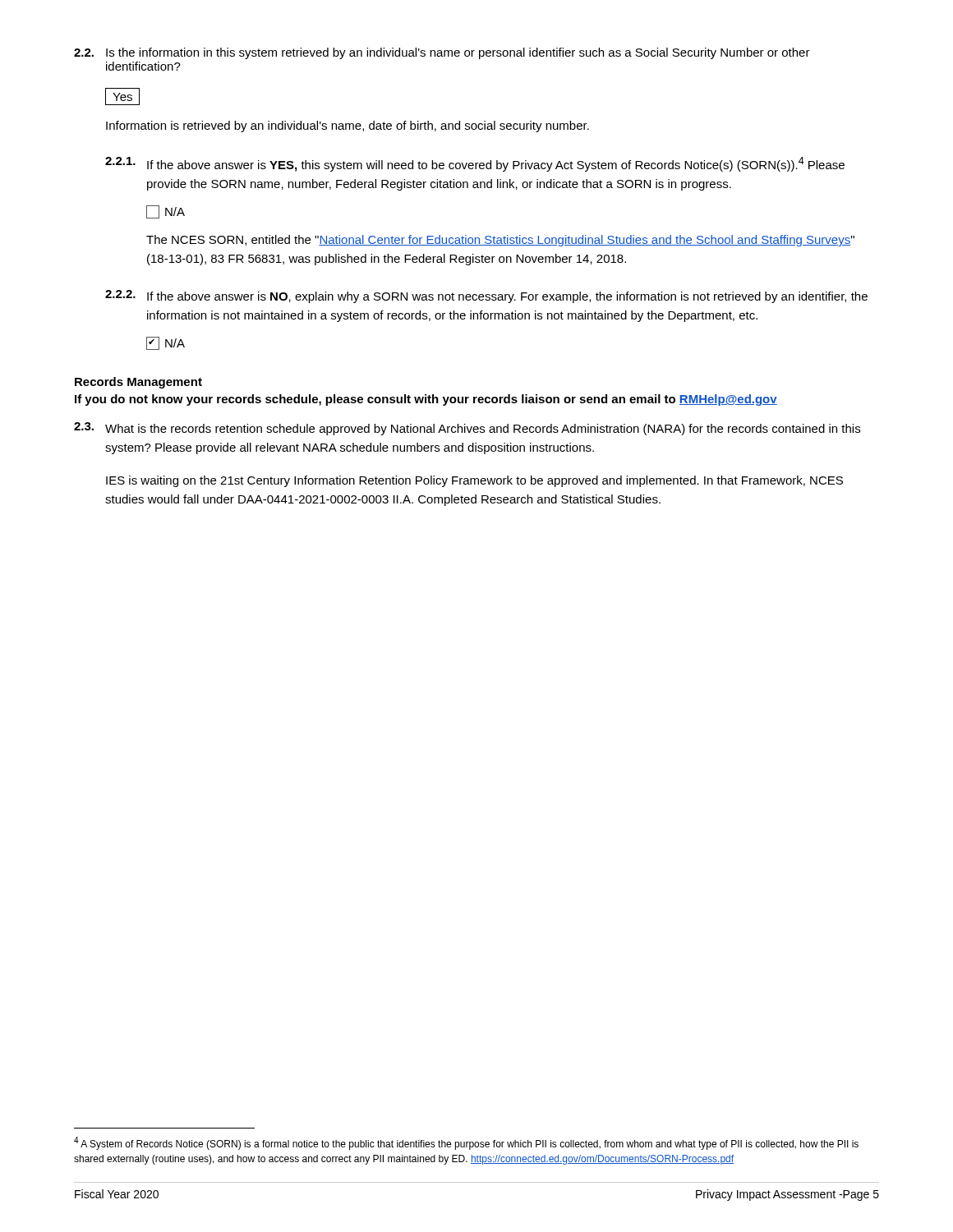Viewport: 953px width, 1232px height.
Task: Locate the list item with the text "2.2. Is the information in"
Action: pos(476,59)
